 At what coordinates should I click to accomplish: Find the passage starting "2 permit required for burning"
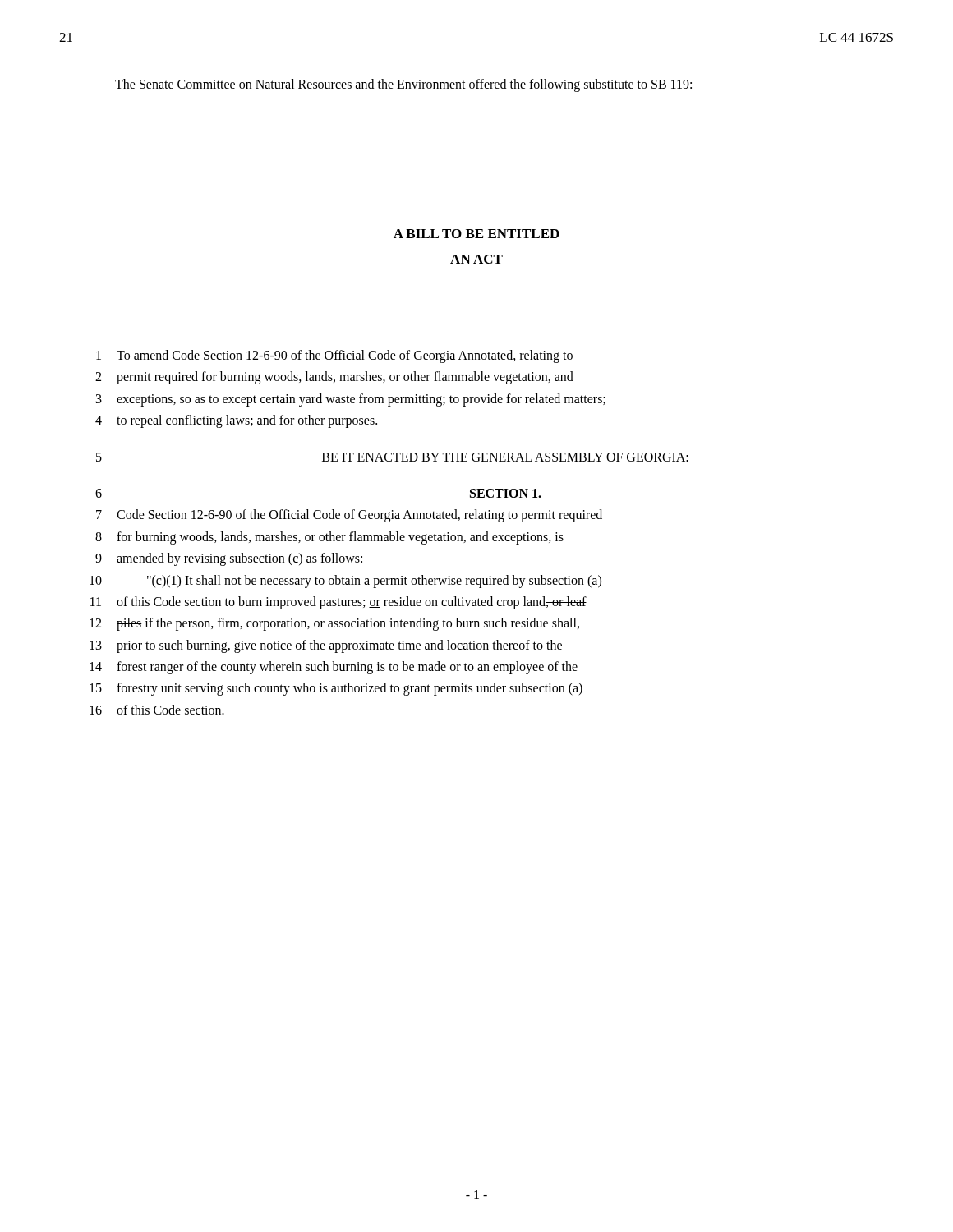pos(476,377)
